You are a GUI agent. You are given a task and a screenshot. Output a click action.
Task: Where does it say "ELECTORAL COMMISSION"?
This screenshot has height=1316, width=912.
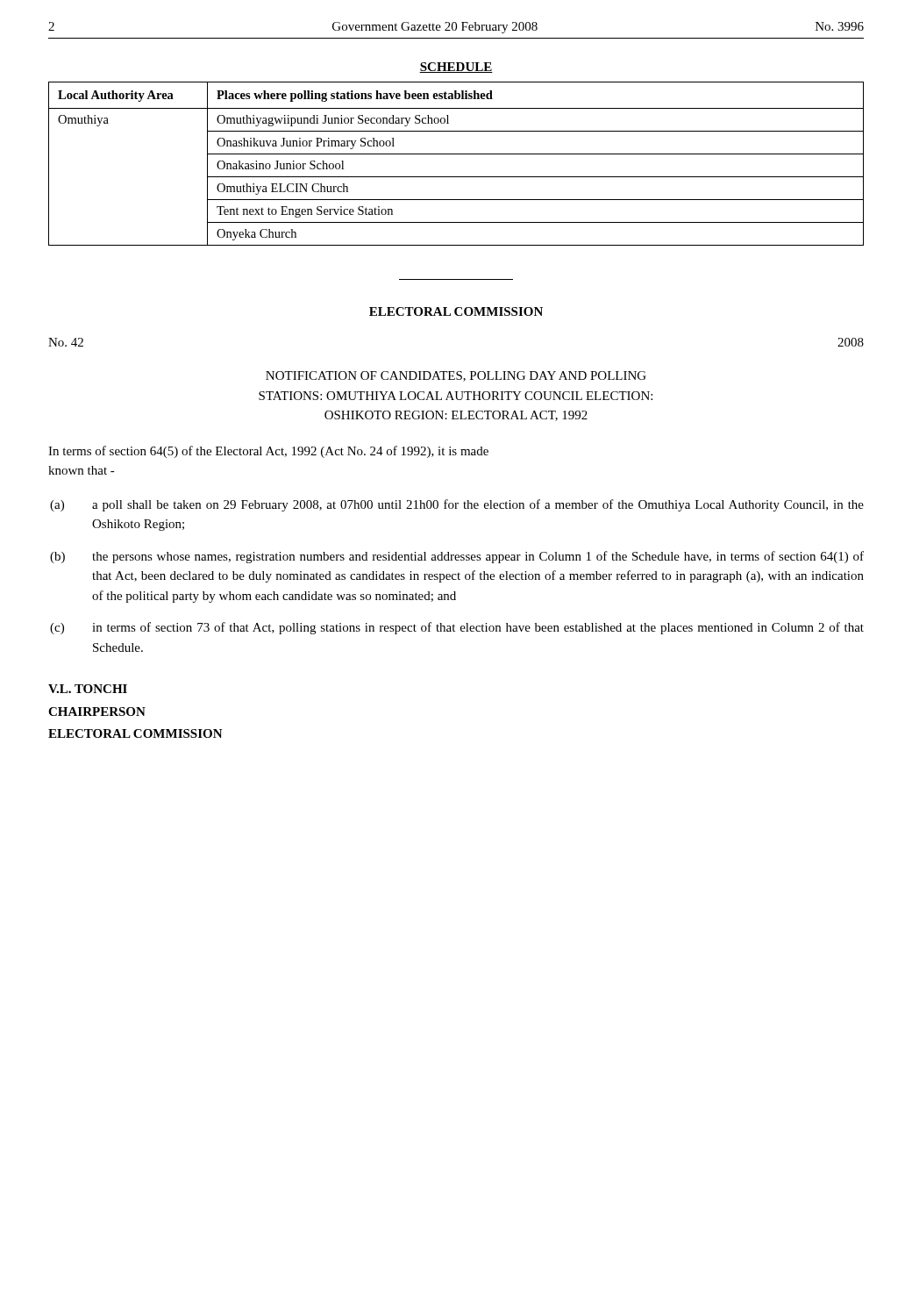point(456,311)
